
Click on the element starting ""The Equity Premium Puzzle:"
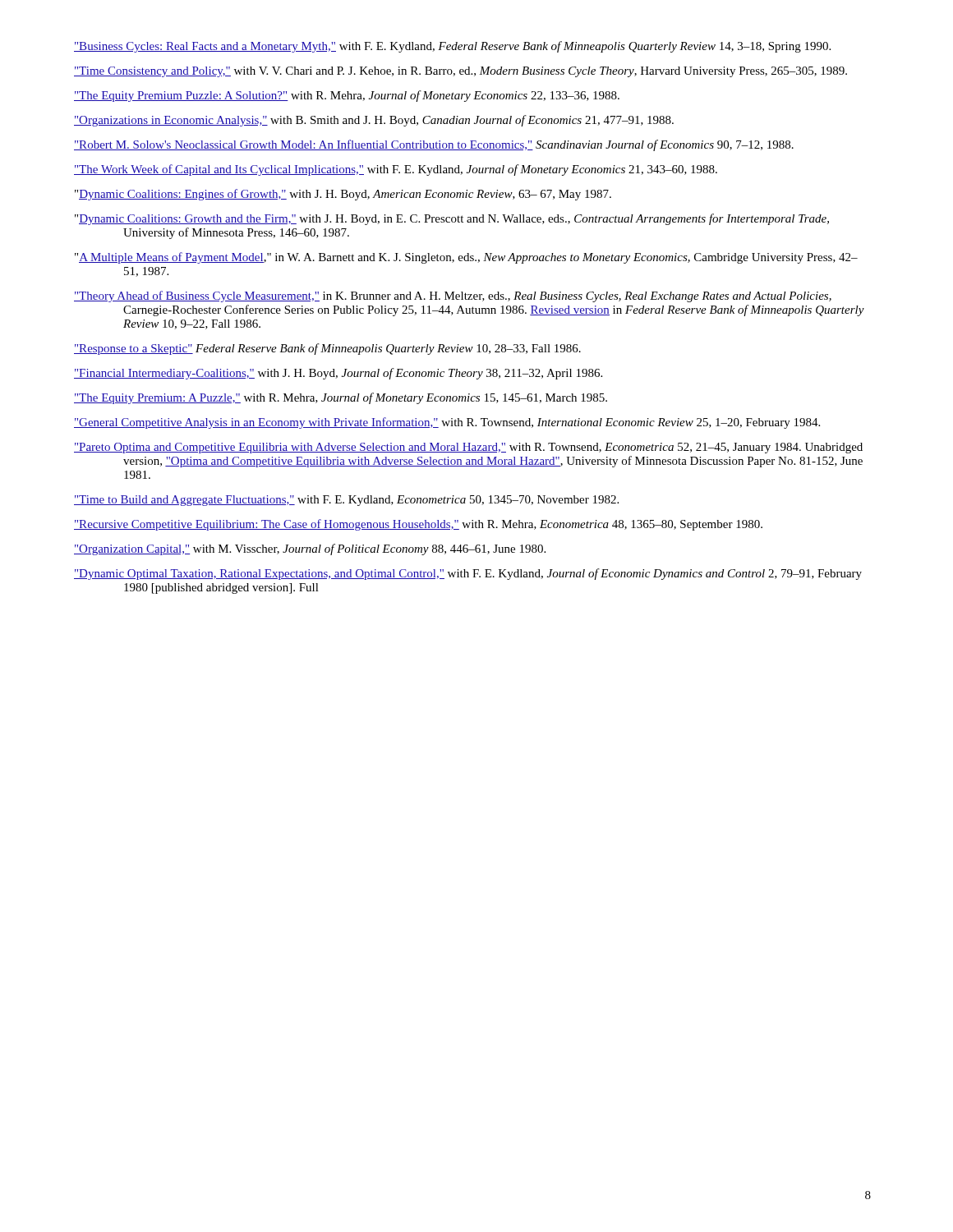coord(347,95)
